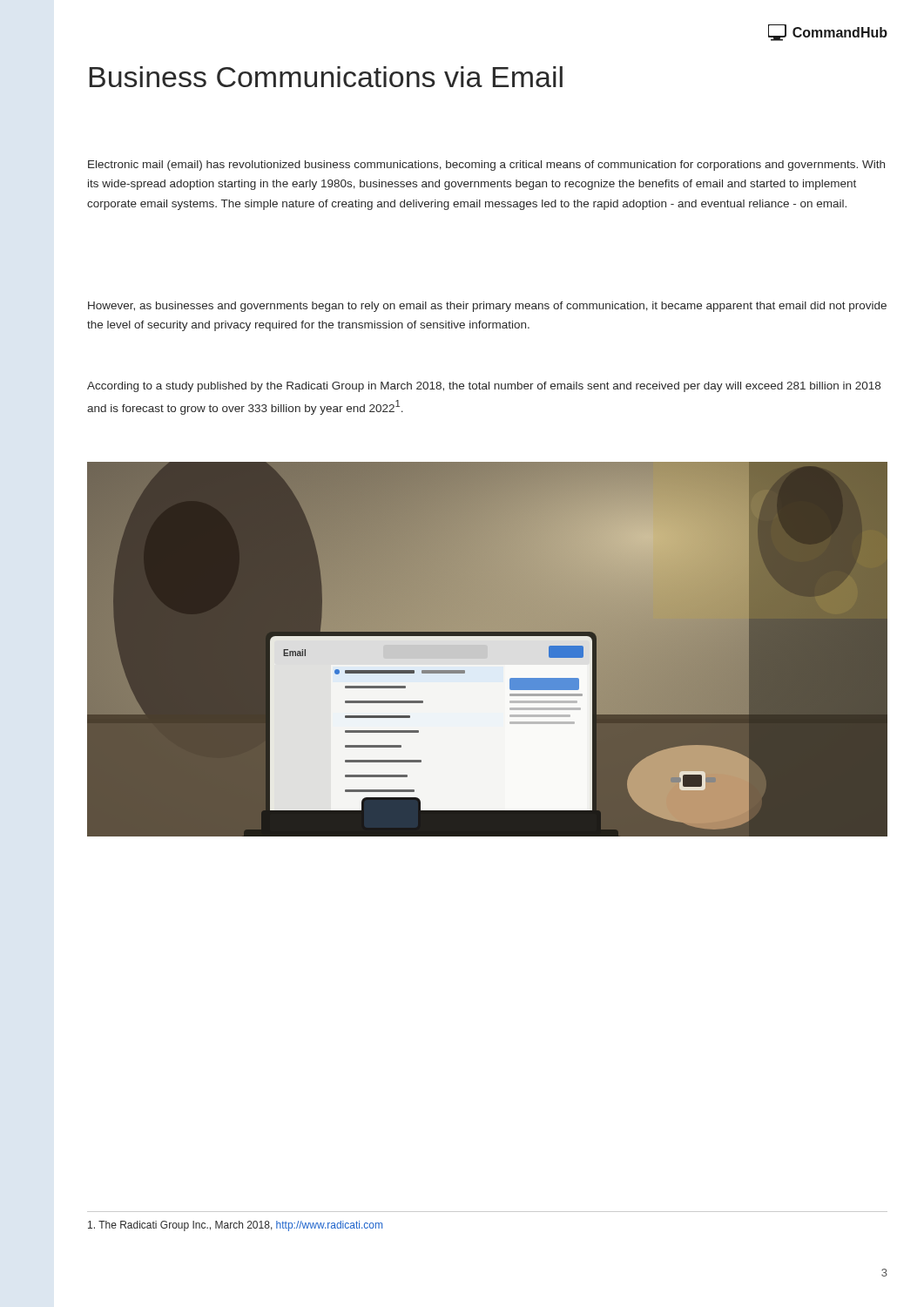Find the block on this page that starts "The Radicati Group"
This screenshot has width=924, height=1307.
235,1225
